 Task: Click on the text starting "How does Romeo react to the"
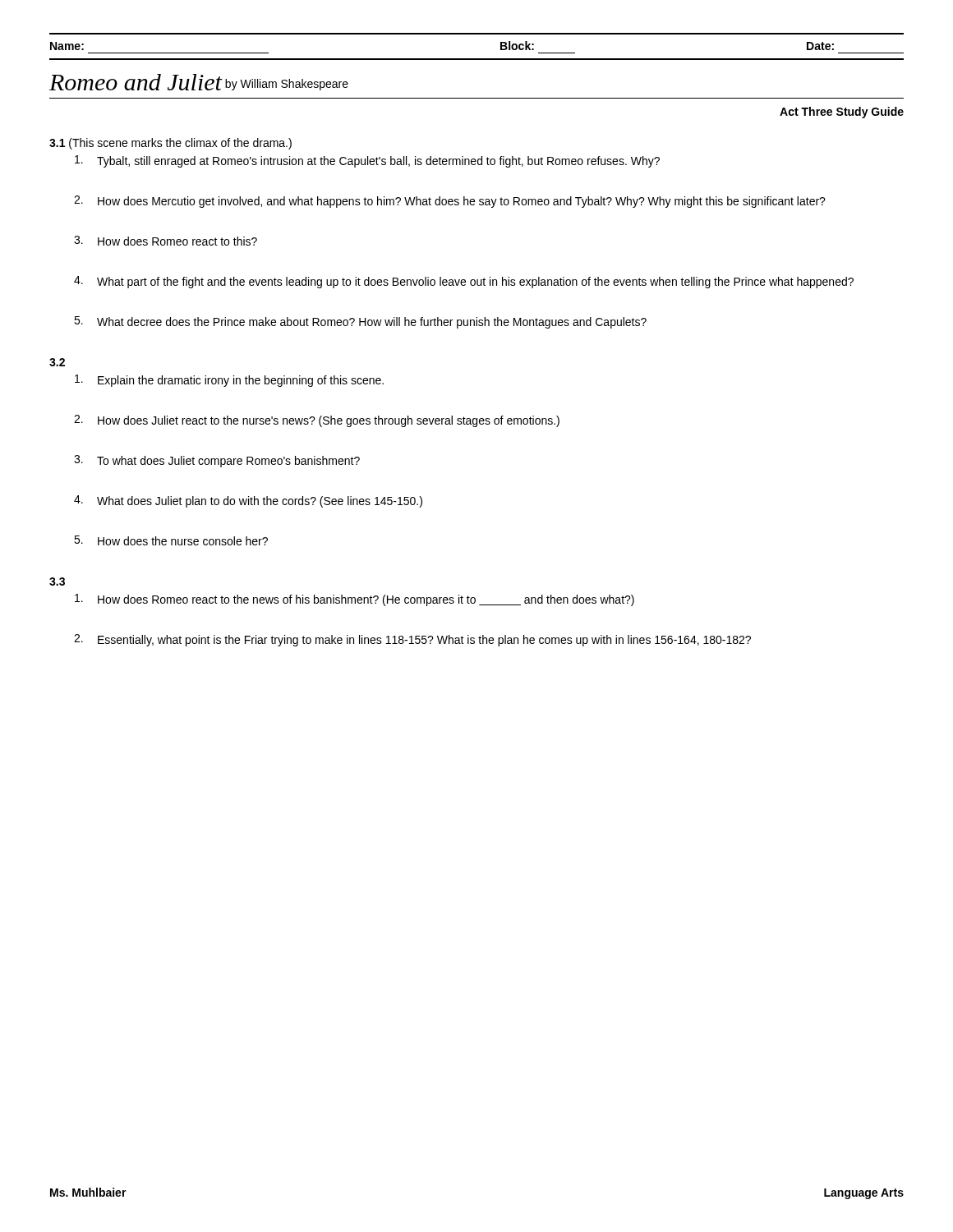tap(354, 600)
